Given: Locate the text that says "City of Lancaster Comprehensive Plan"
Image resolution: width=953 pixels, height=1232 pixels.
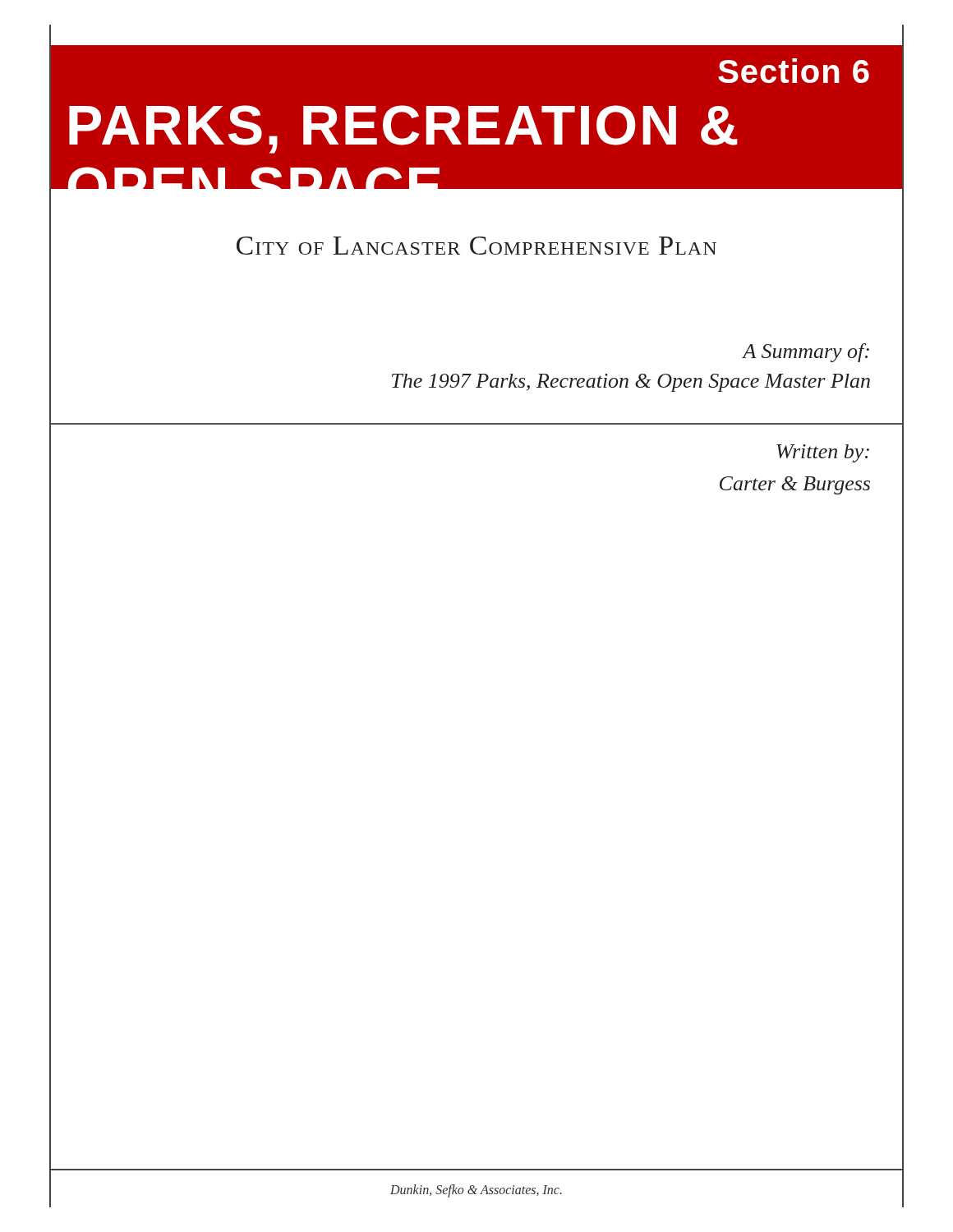Looking at the screenshot, I should coord(476,245).
